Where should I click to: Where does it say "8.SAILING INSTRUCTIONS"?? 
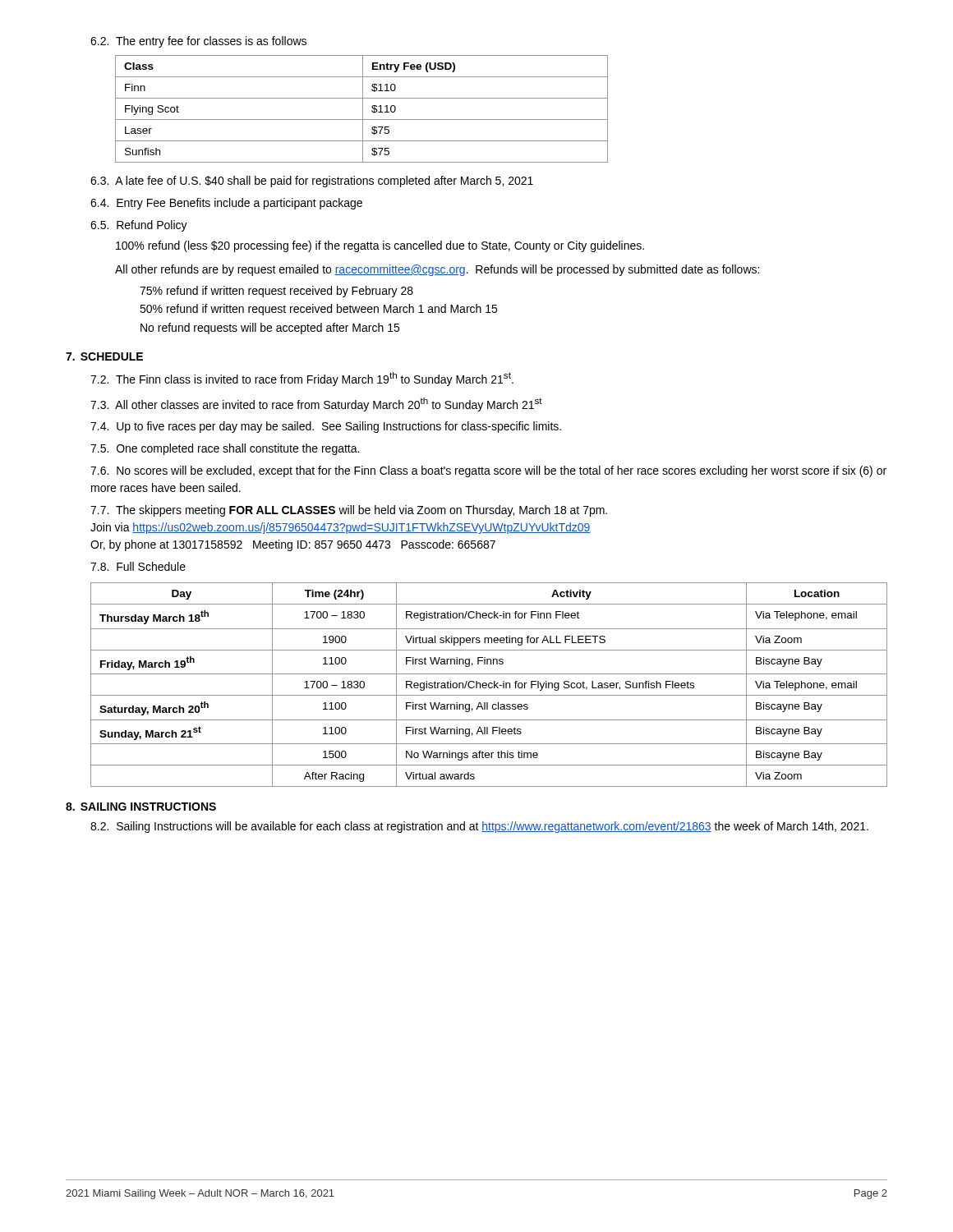tap(141, 807)
